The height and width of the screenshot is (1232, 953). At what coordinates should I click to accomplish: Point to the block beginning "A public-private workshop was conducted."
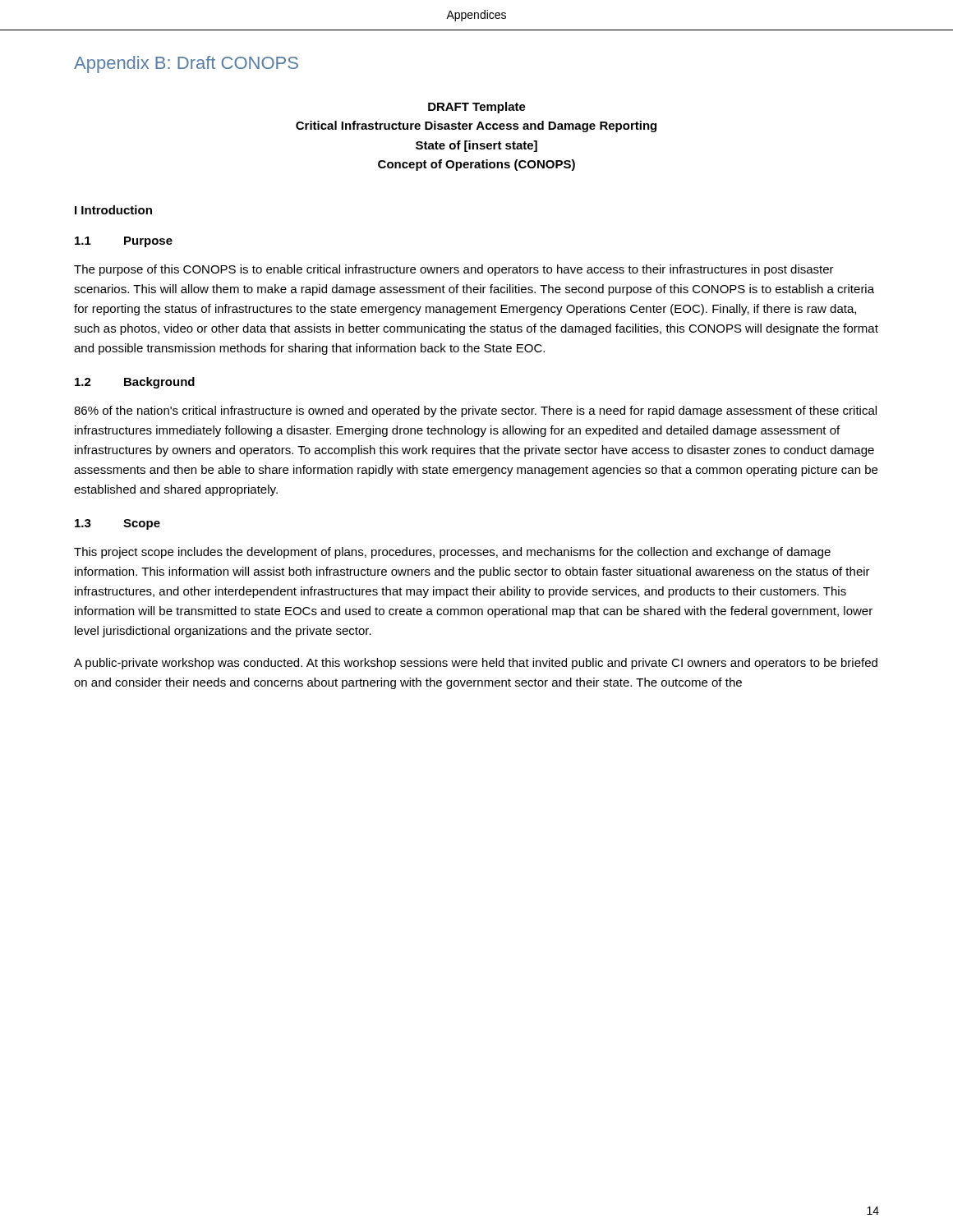(476, 673)
